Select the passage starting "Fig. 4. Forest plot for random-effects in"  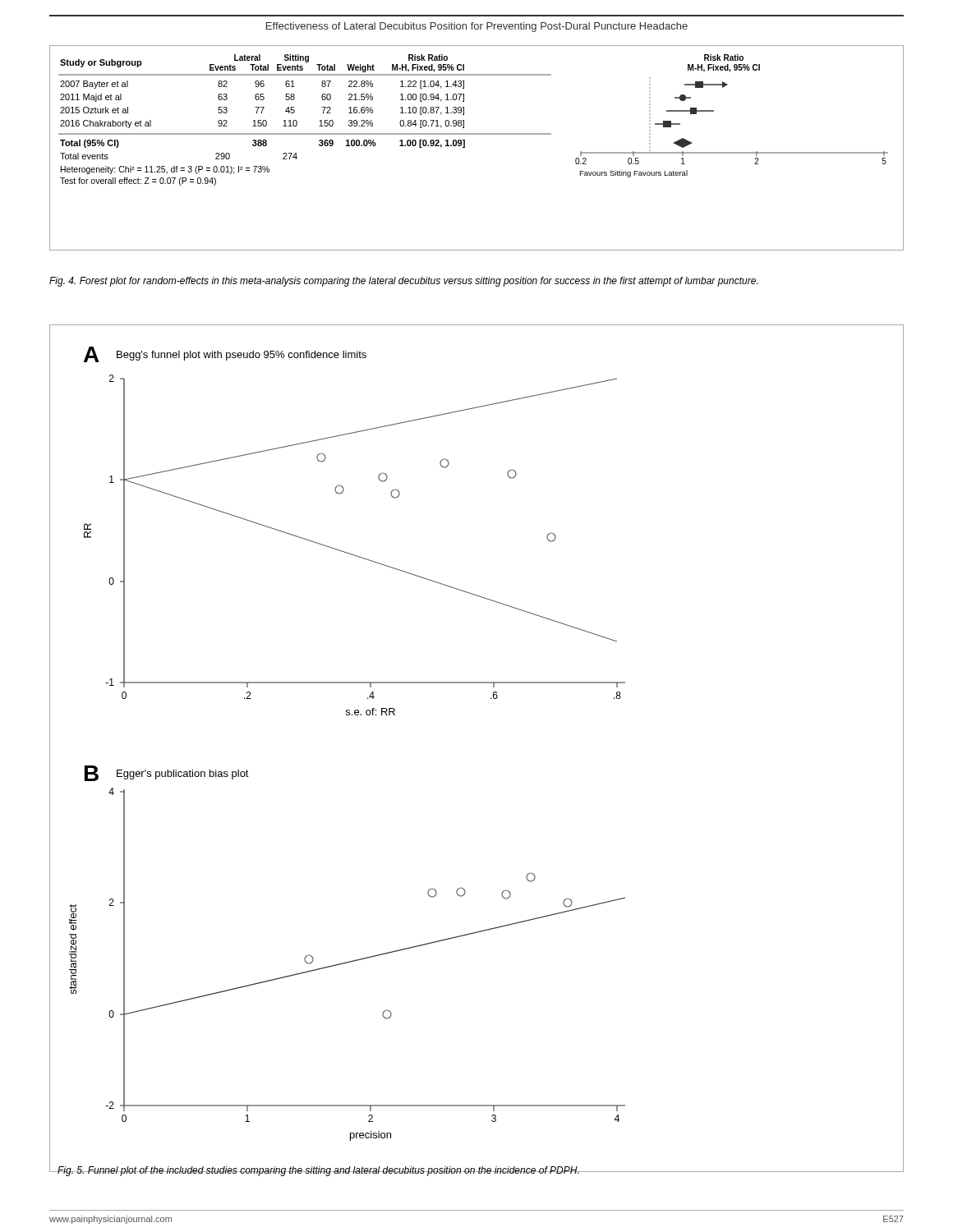click(x=404, y=281)
